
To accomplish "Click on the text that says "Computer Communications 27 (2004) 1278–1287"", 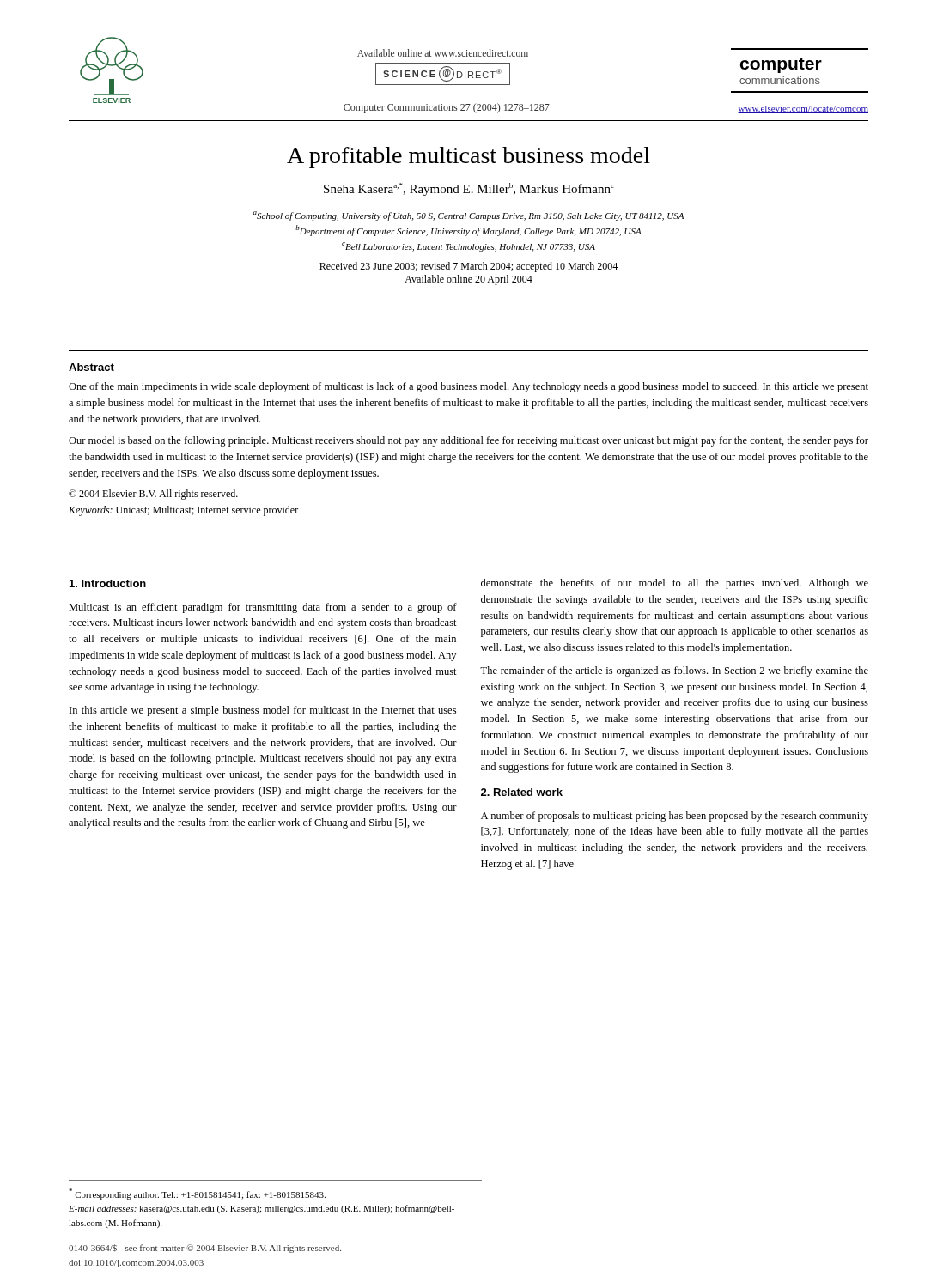I will [446, 107].
